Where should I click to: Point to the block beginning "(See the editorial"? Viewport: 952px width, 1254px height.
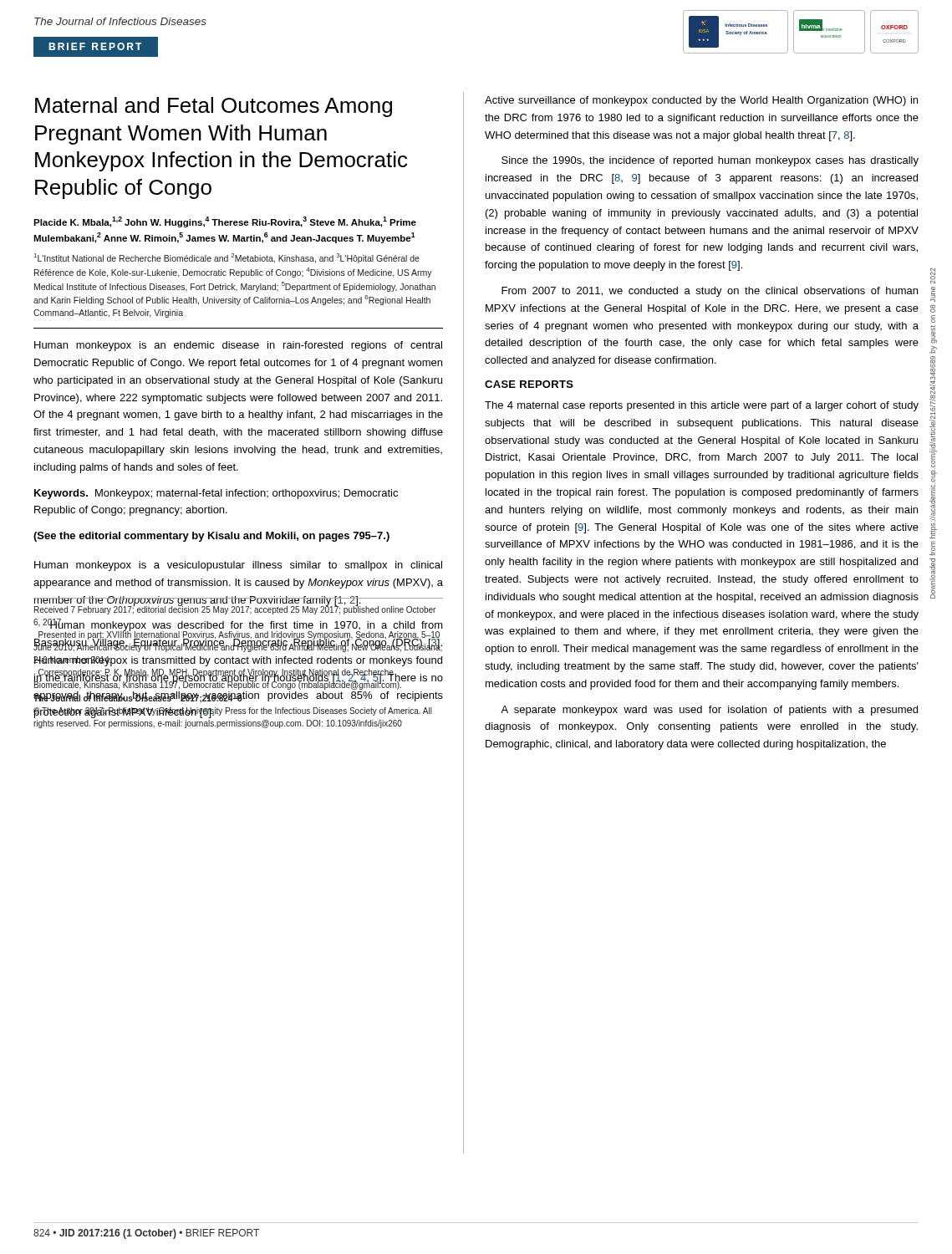point(212,536)
